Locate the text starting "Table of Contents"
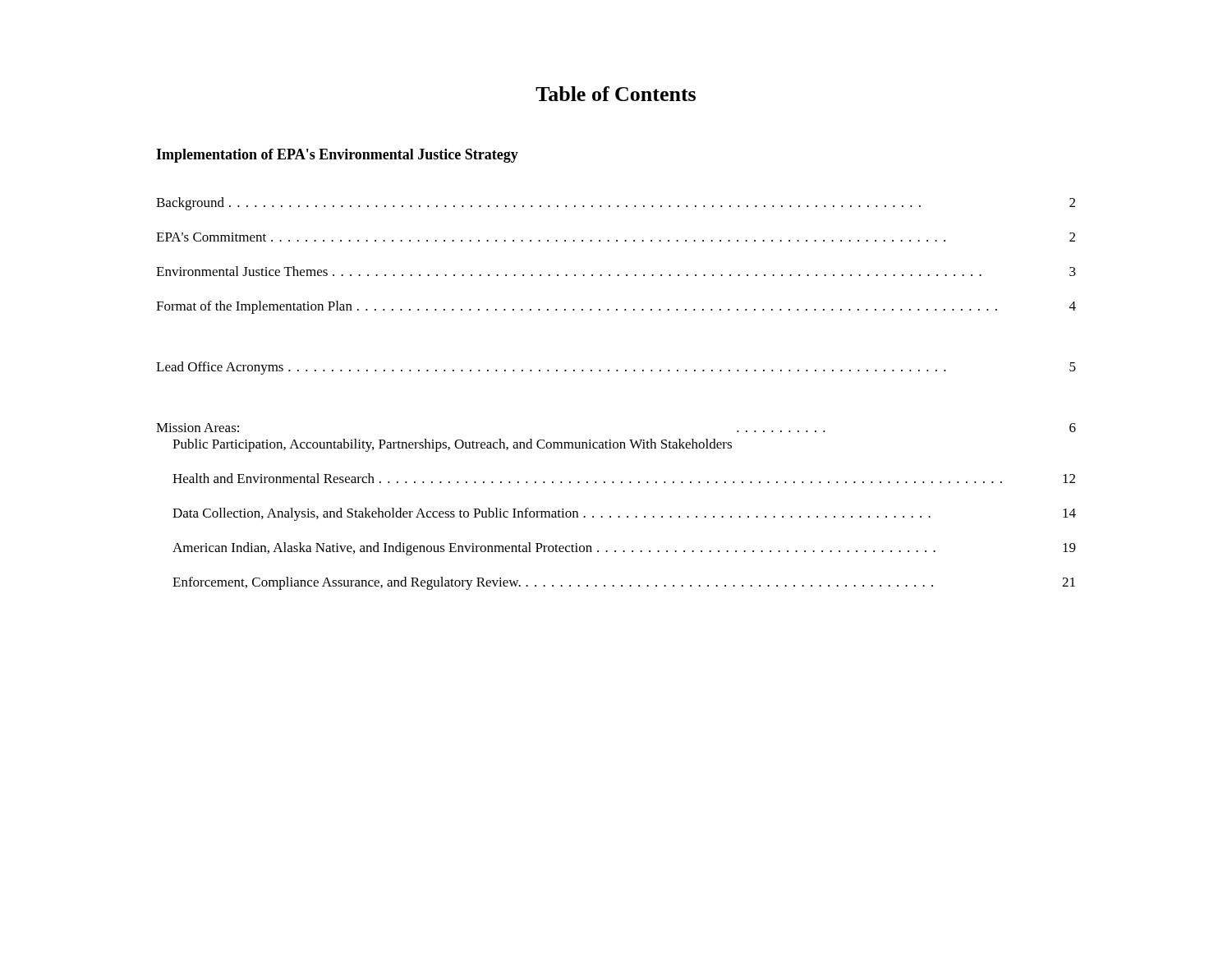This screenshot has height=953, width=1232. point(616,94)
